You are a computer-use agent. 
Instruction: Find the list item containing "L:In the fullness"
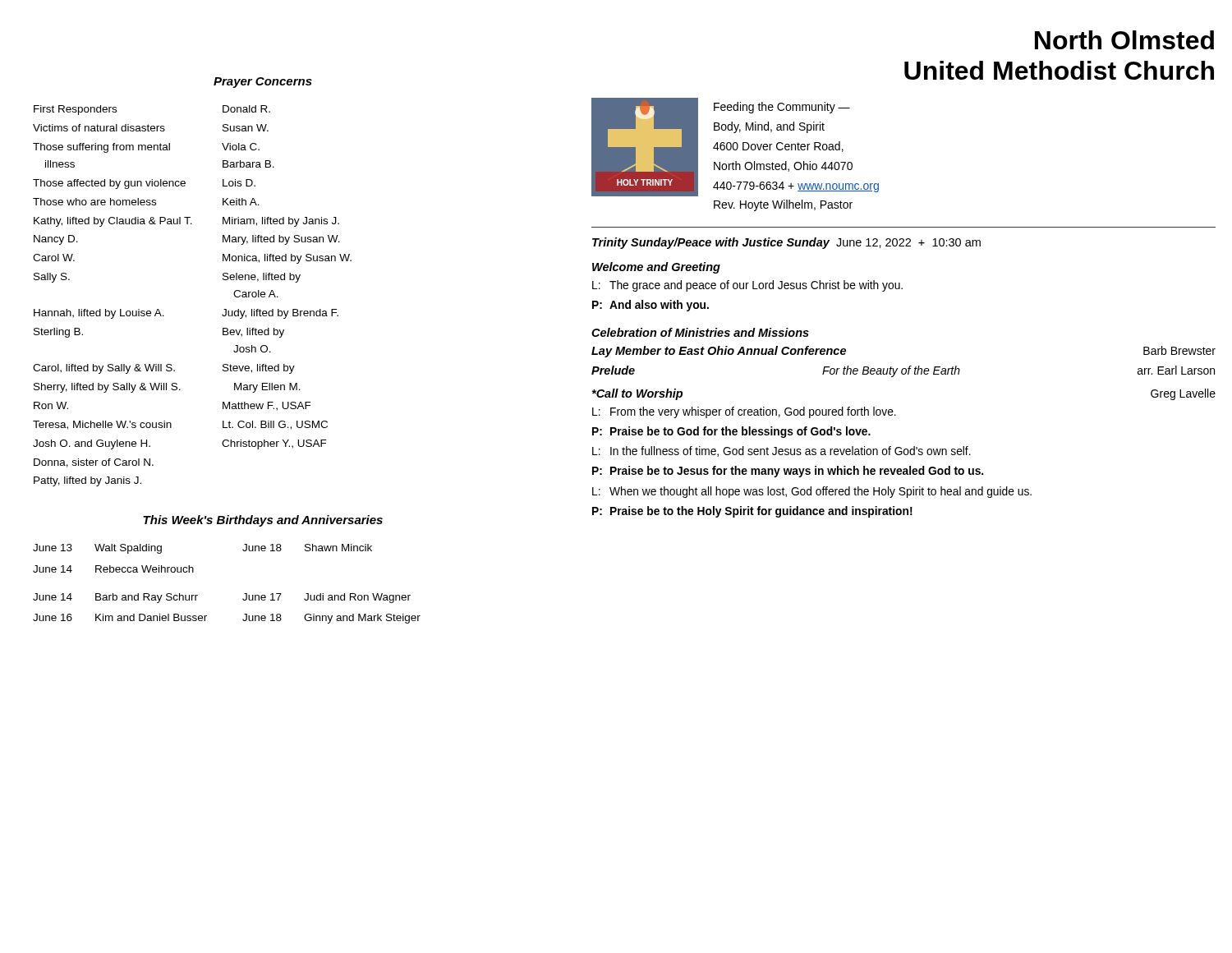pos(884,452)
